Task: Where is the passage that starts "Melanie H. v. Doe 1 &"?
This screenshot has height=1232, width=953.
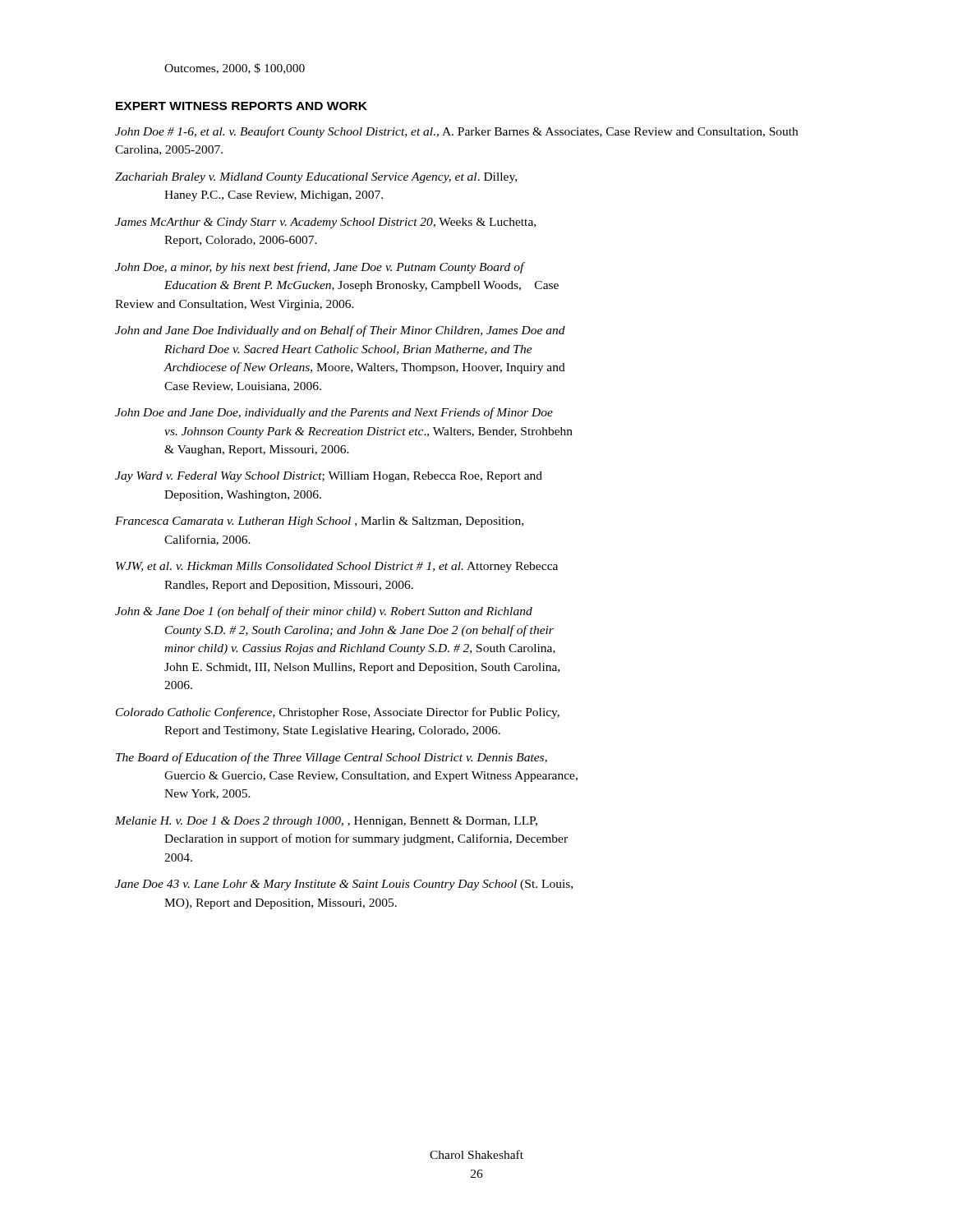Action: pyautogui.click(x=476, y=840)
